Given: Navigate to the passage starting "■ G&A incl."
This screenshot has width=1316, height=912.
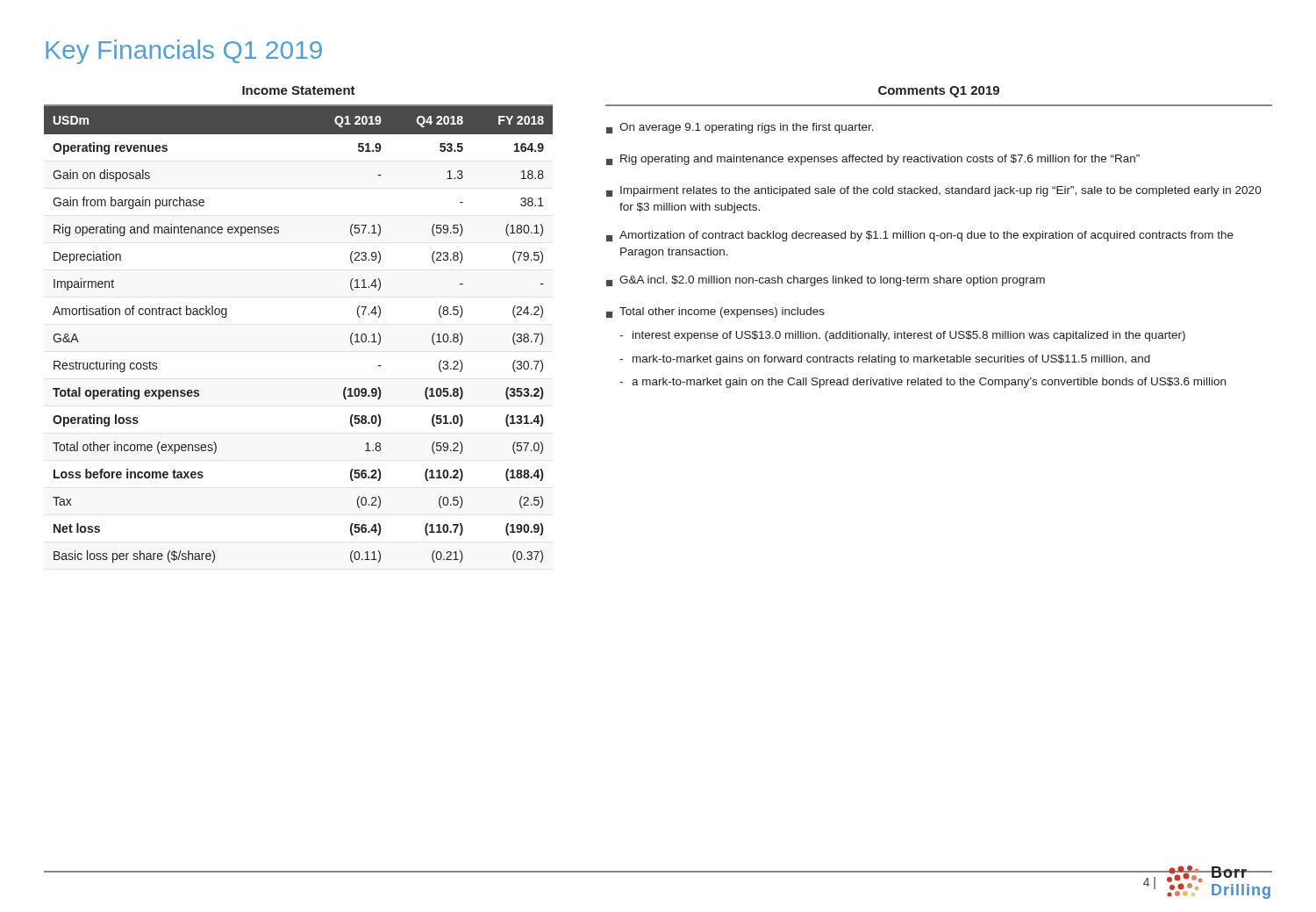Looking at the screenshot, I should click(939, 281).
